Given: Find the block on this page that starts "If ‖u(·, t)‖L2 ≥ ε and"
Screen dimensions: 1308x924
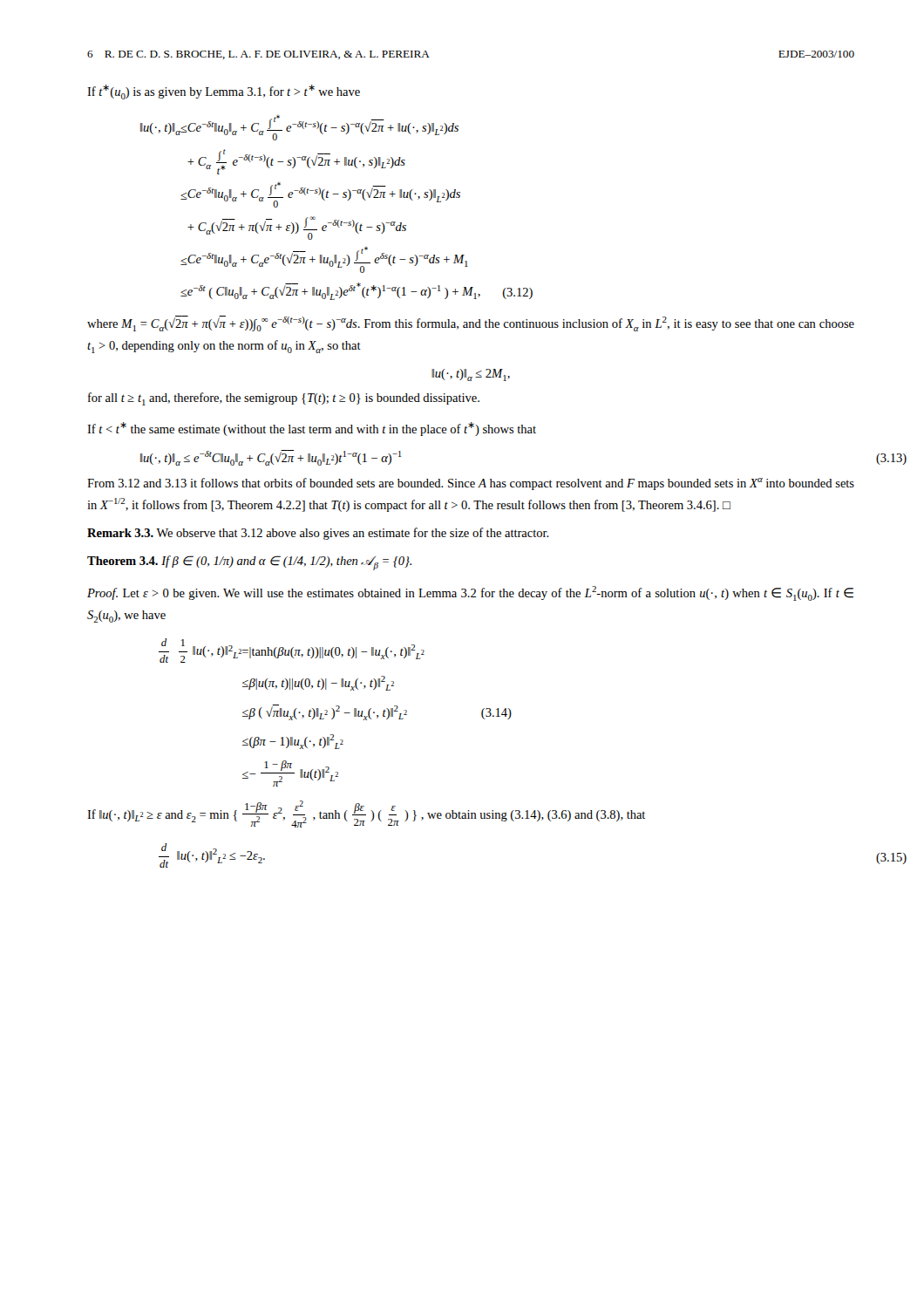Looking at the screenshot, I should tap(366, 815).
